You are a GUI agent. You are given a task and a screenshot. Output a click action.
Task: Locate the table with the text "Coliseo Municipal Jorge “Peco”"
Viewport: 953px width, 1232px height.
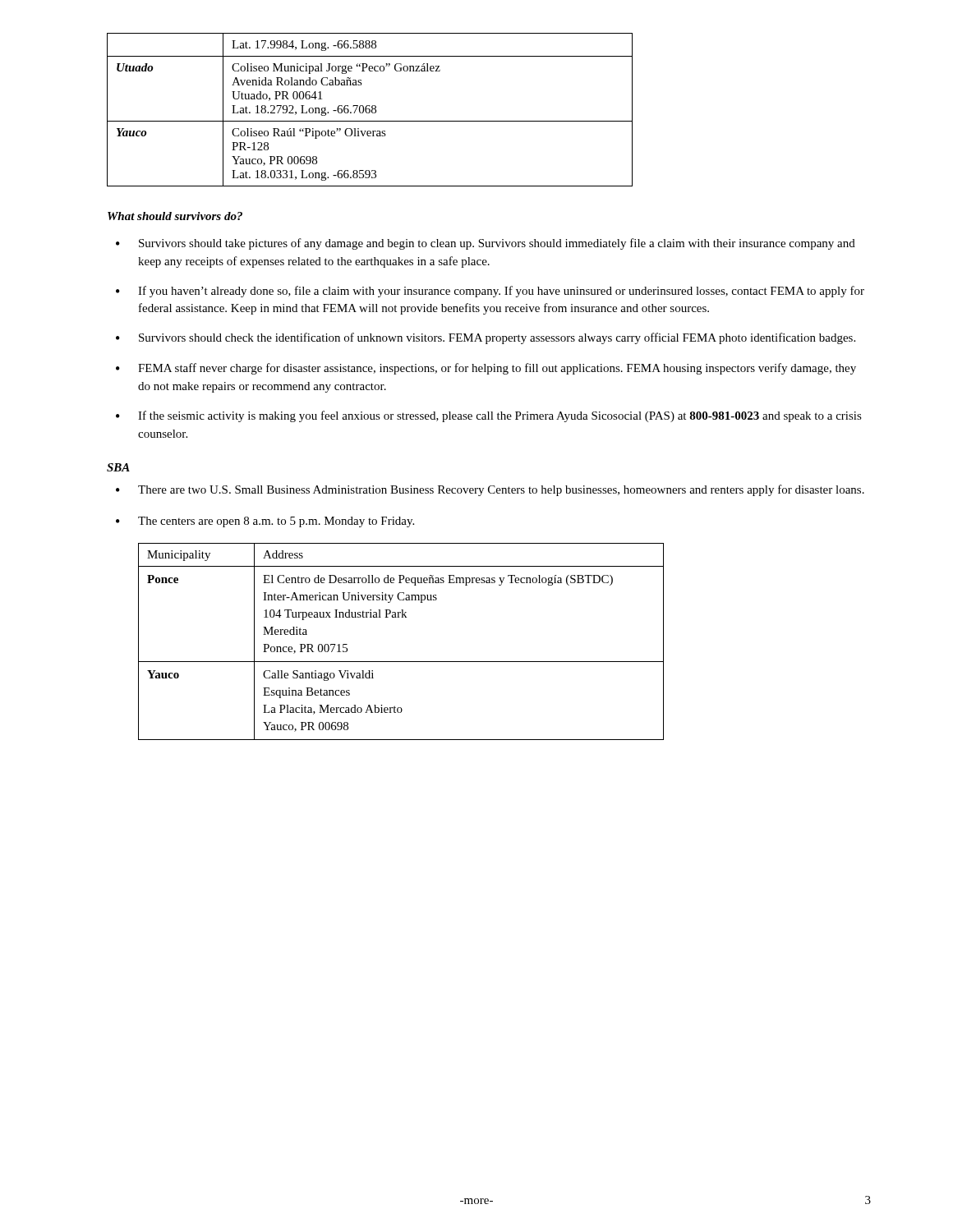pyautogui.click(x=489, y=110)
